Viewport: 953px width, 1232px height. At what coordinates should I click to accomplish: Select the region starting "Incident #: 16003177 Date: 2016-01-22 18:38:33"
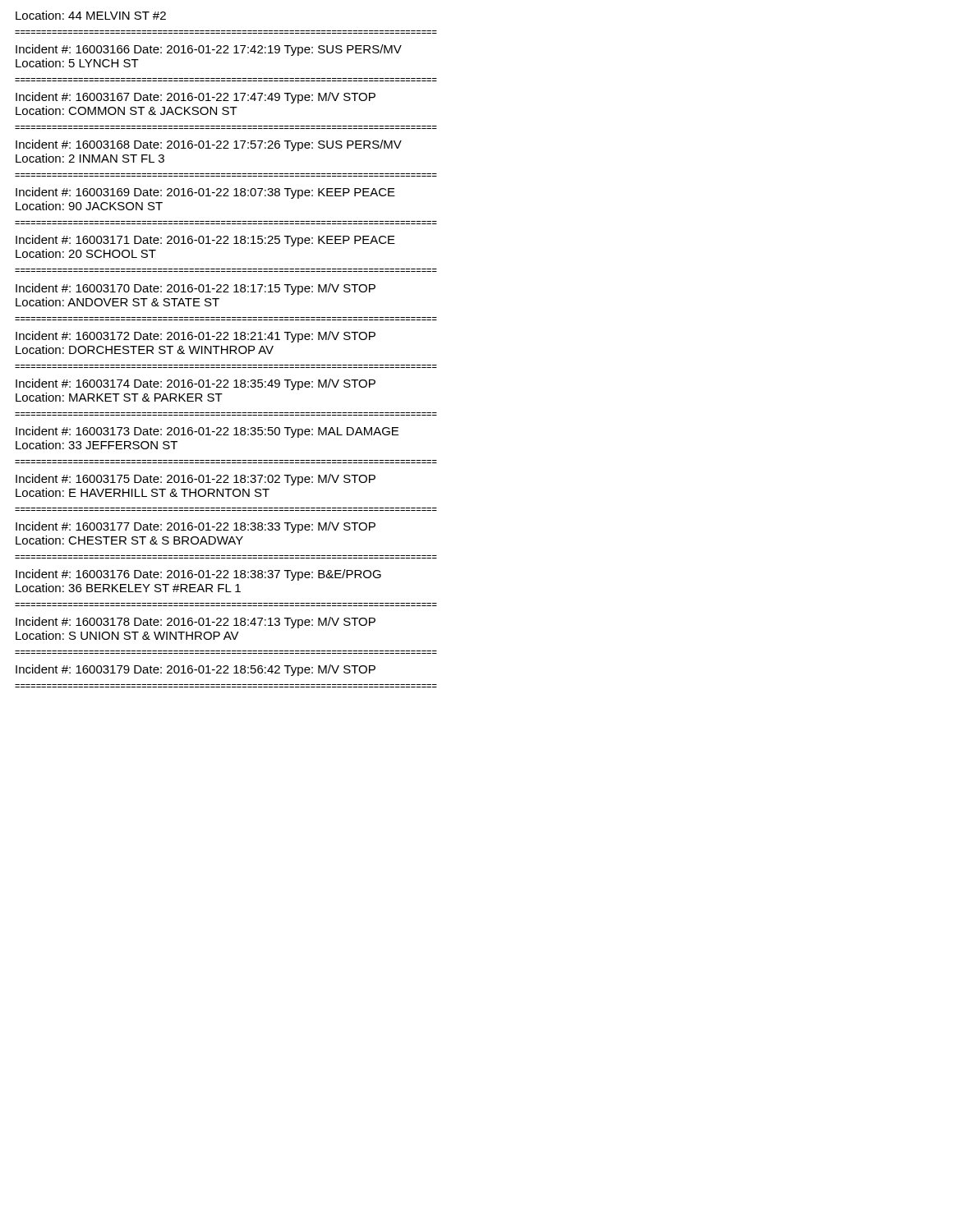coord(196,527)
